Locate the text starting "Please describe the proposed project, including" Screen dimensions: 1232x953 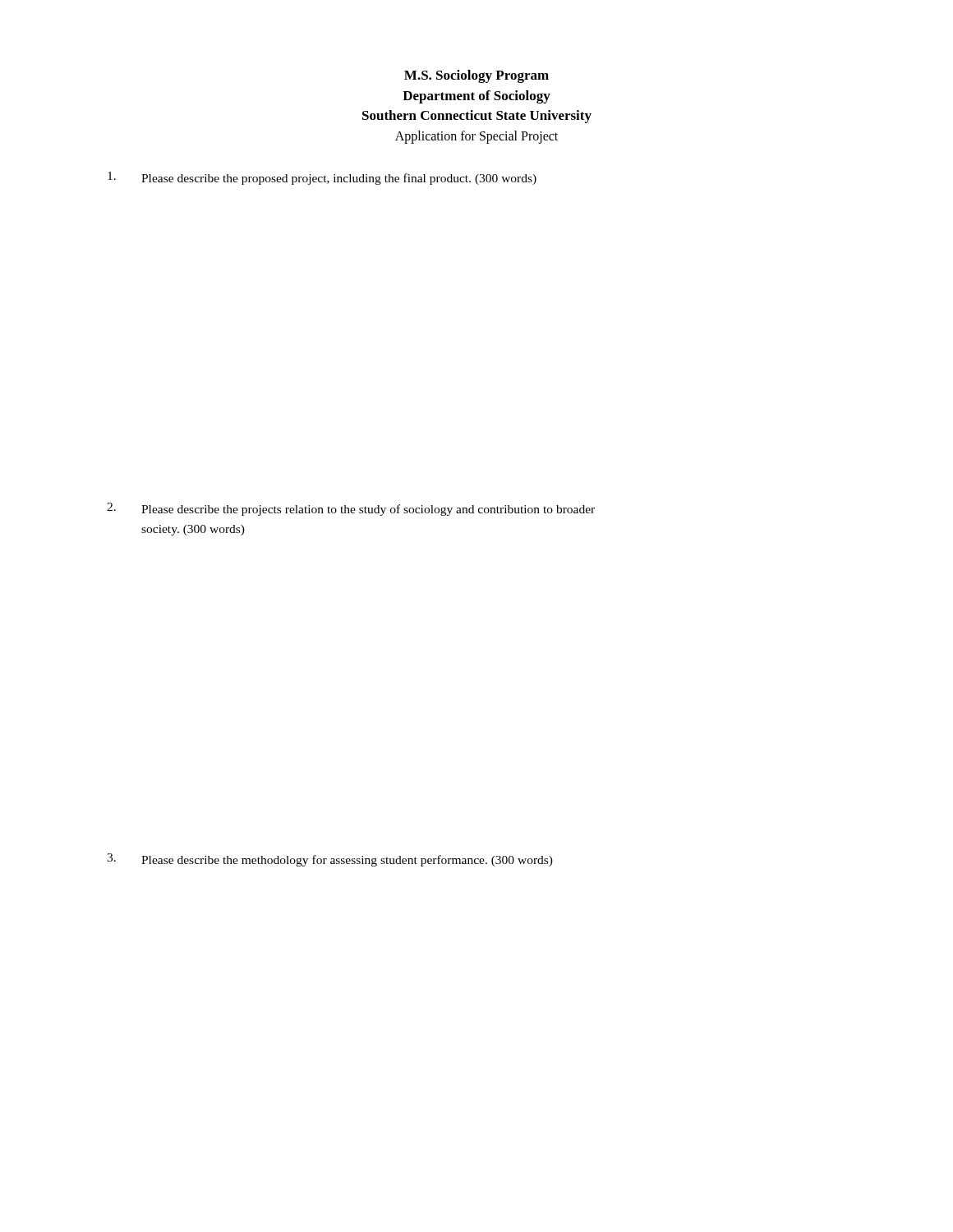322,178
